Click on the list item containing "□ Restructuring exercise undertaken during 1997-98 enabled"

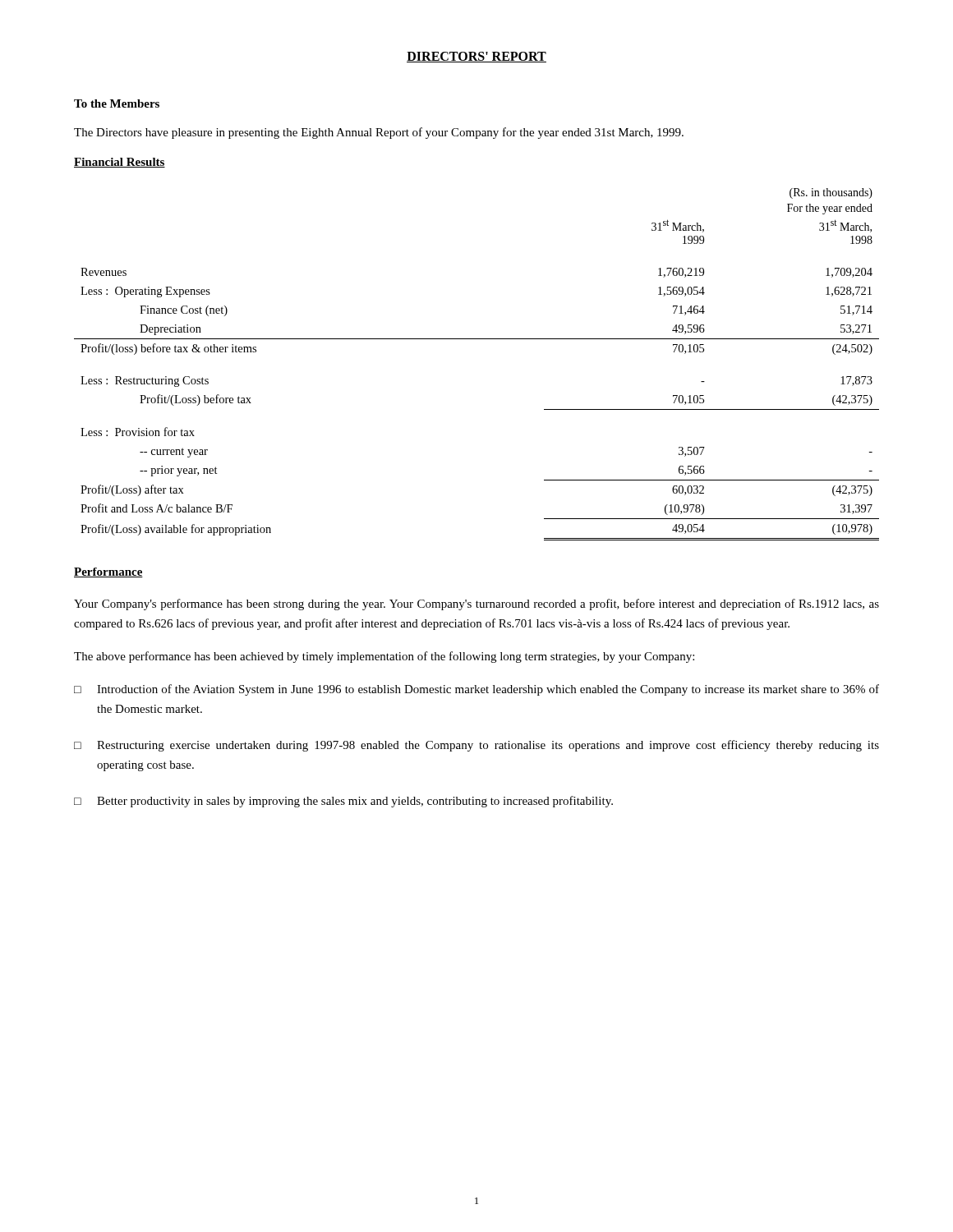click(x=476, y=754)
